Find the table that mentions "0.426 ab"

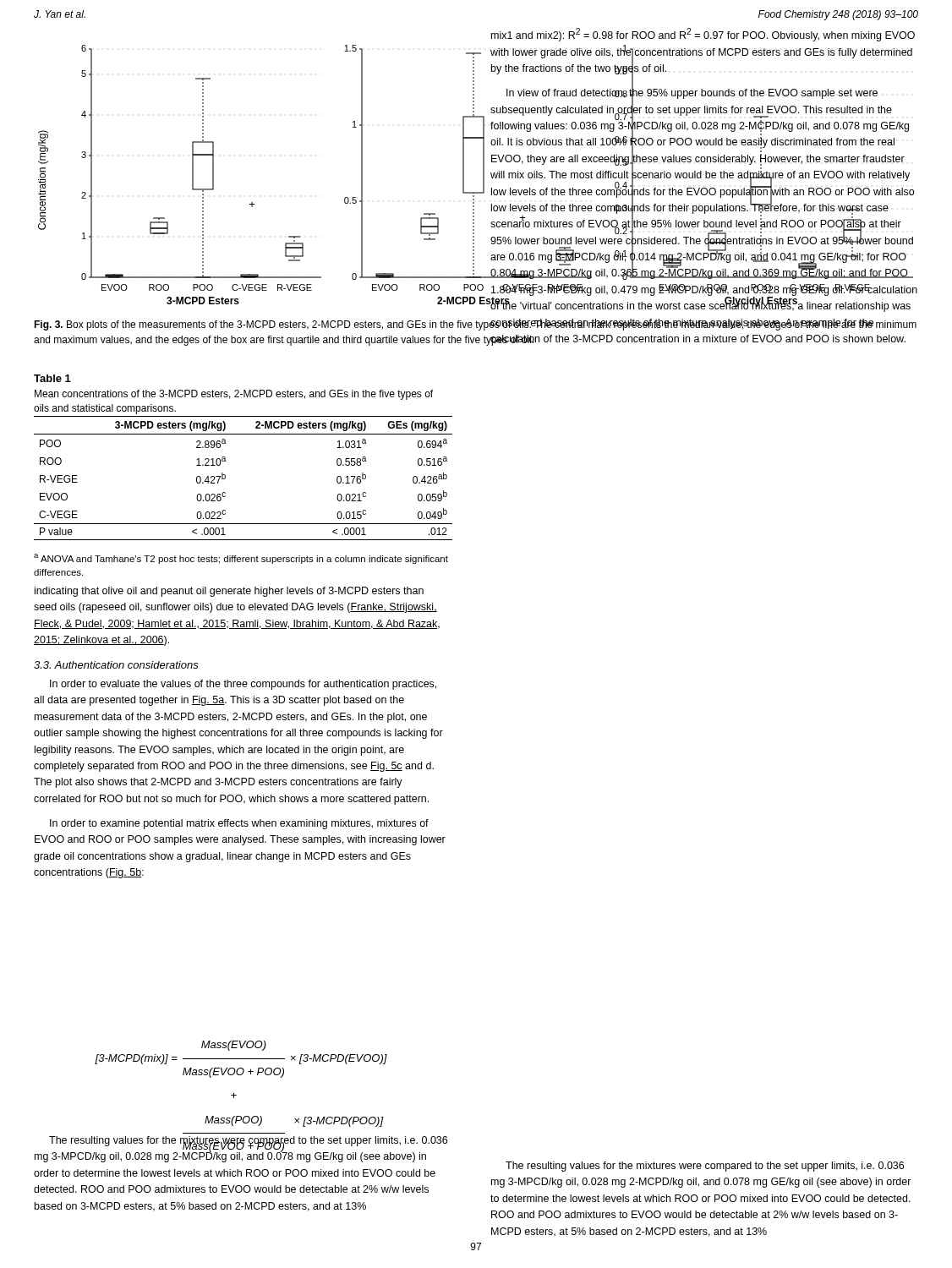(243, 478)
